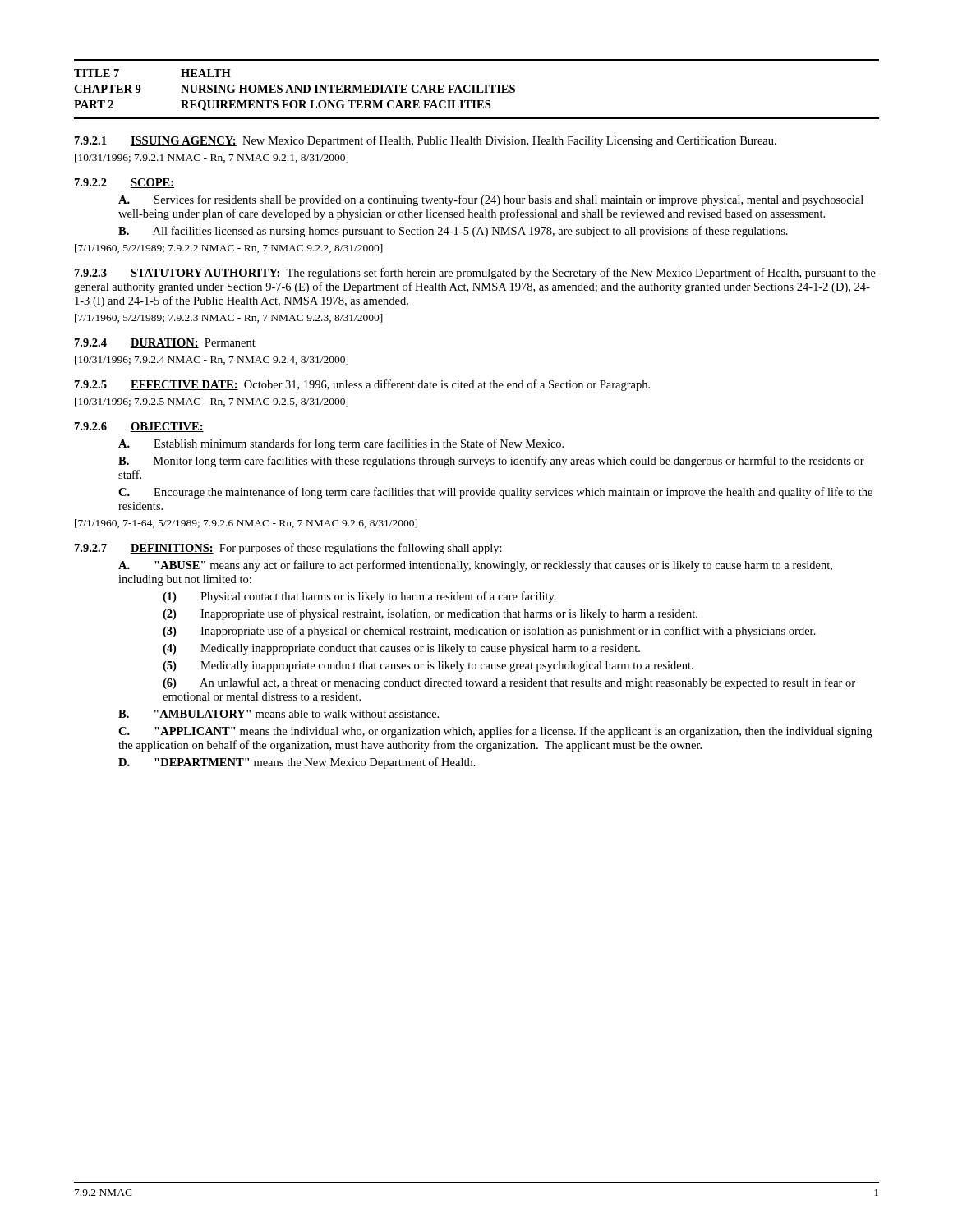
Task: Navigate to the text starting "(1) Physical contact that harms or is likely"
Action: 521,597
